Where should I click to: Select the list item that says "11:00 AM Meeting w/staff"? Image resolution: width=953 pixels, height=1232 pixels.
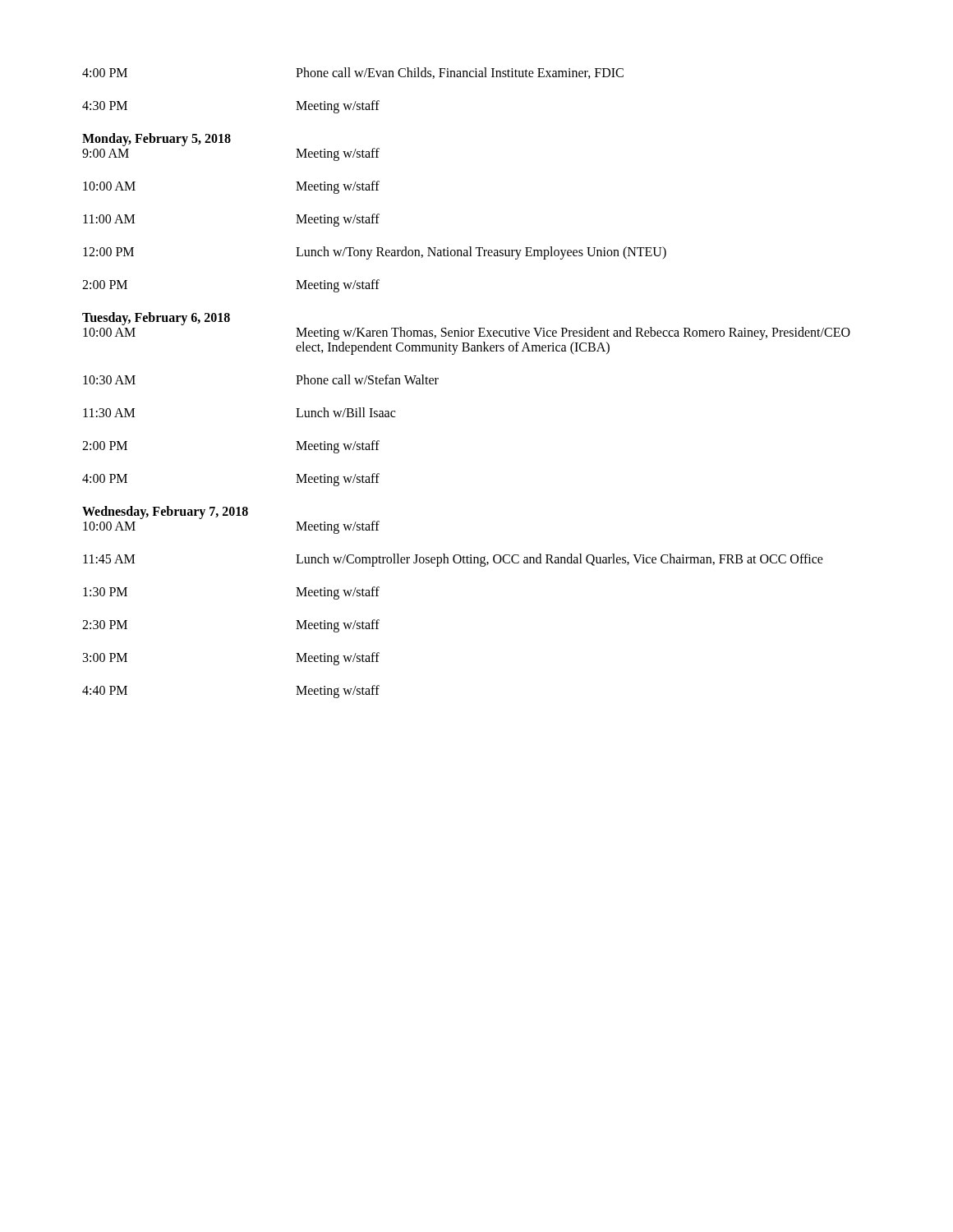[106, 220]
